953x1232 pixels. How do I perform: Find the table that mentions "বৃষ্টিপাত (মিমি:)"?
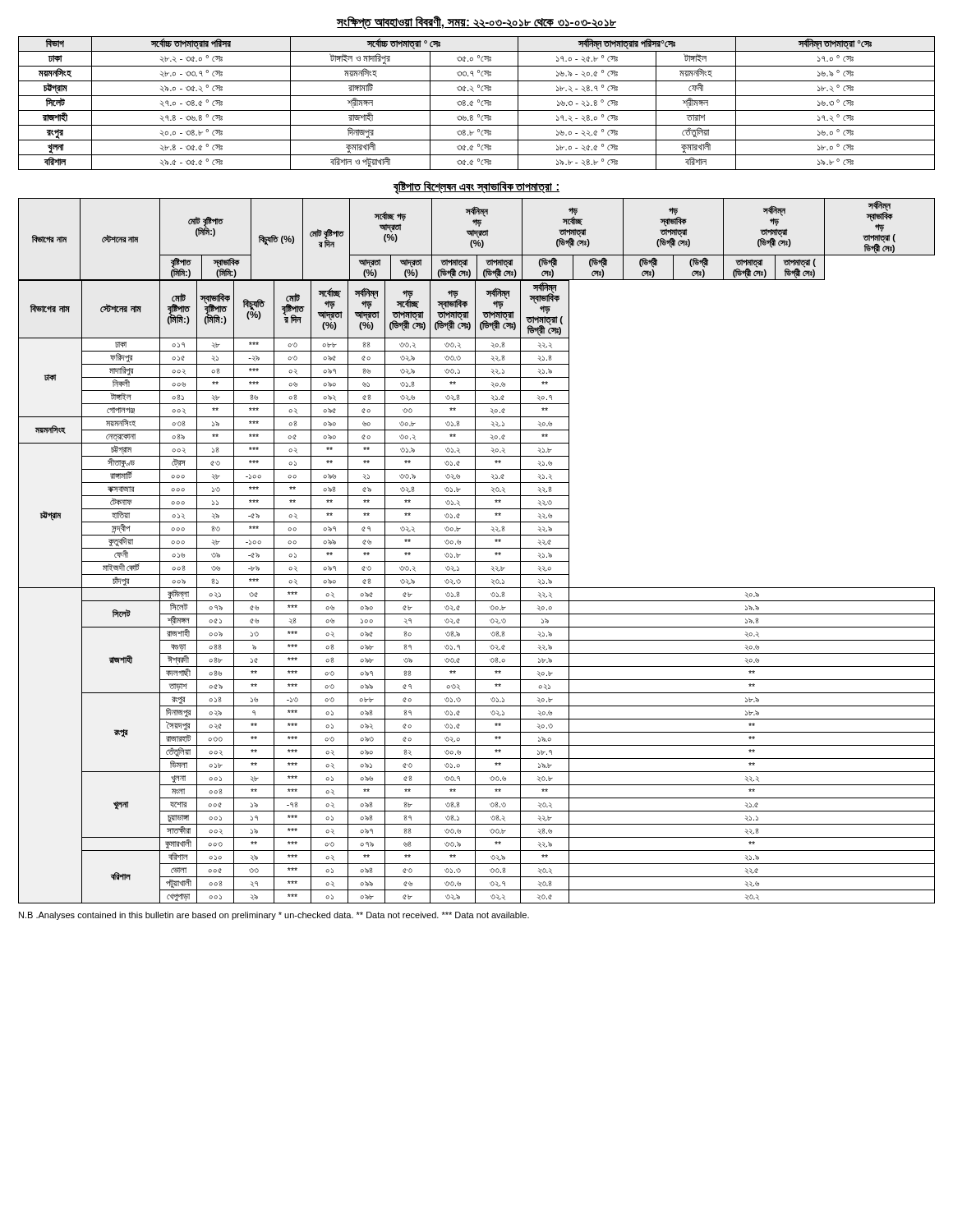click(x=476, y=551)
